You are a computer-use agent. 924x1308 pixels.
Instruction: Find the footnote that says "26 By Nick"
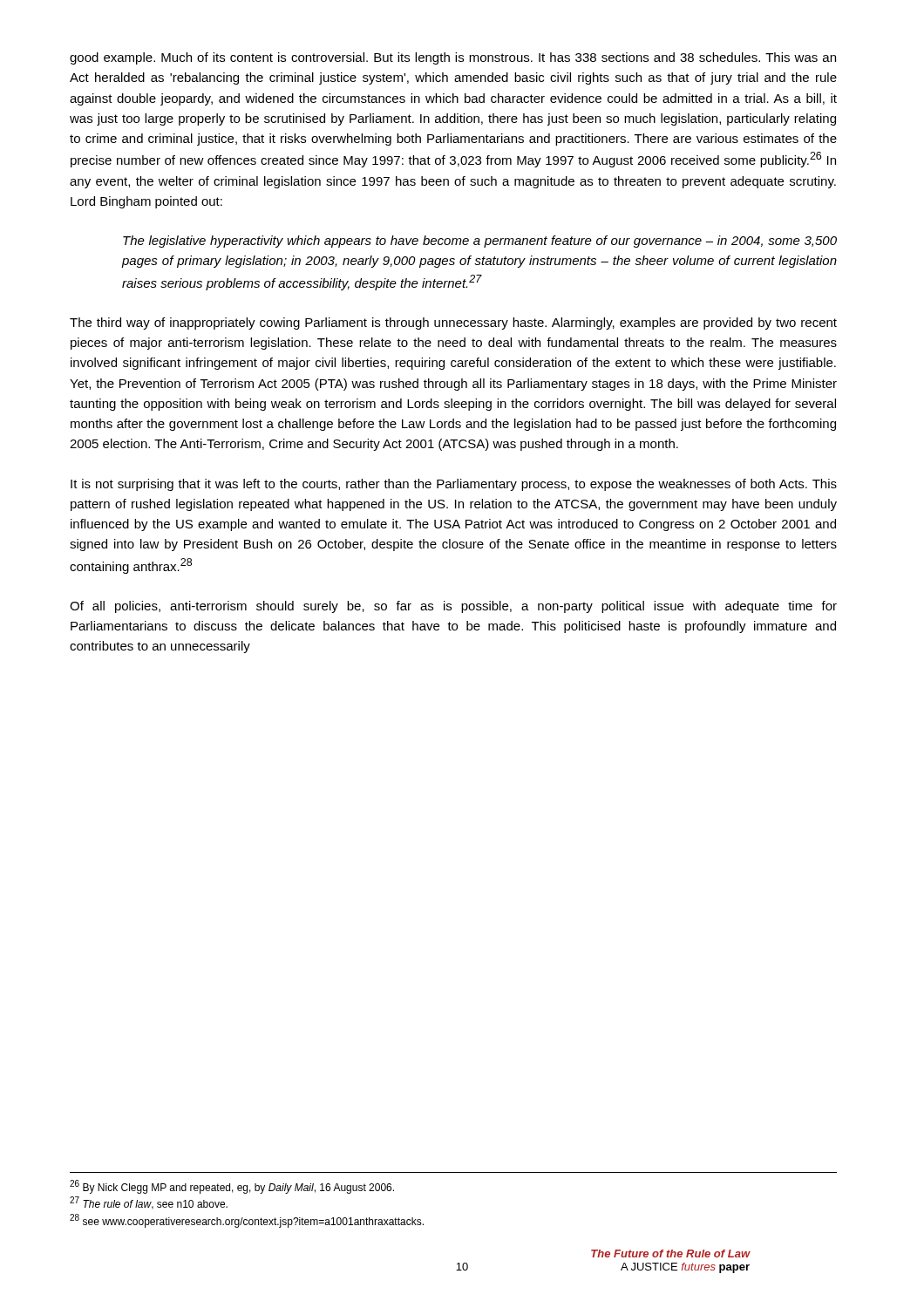tap(232, 1186)
